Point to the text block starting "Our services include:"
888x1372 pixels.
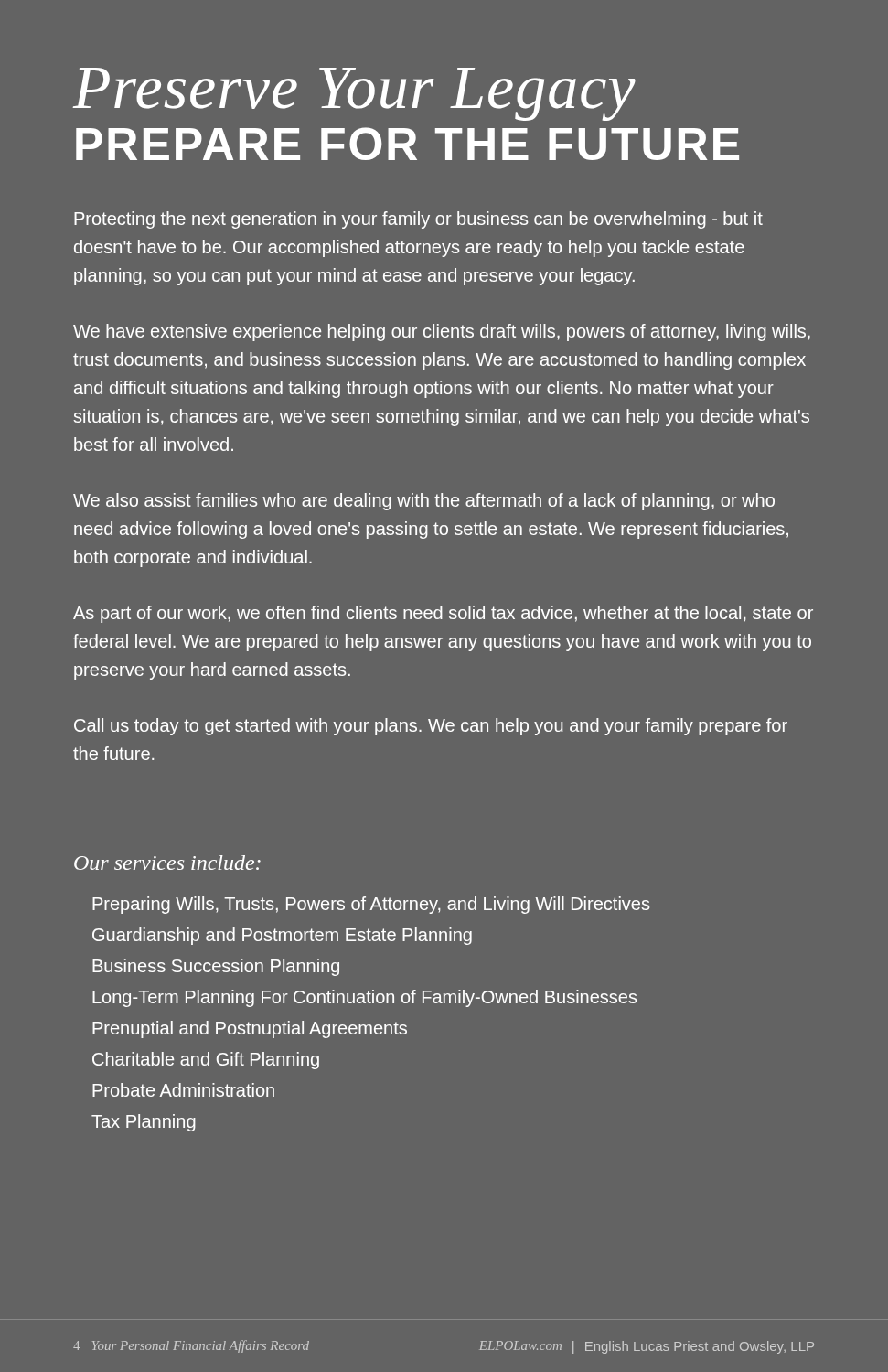point(168,863)
